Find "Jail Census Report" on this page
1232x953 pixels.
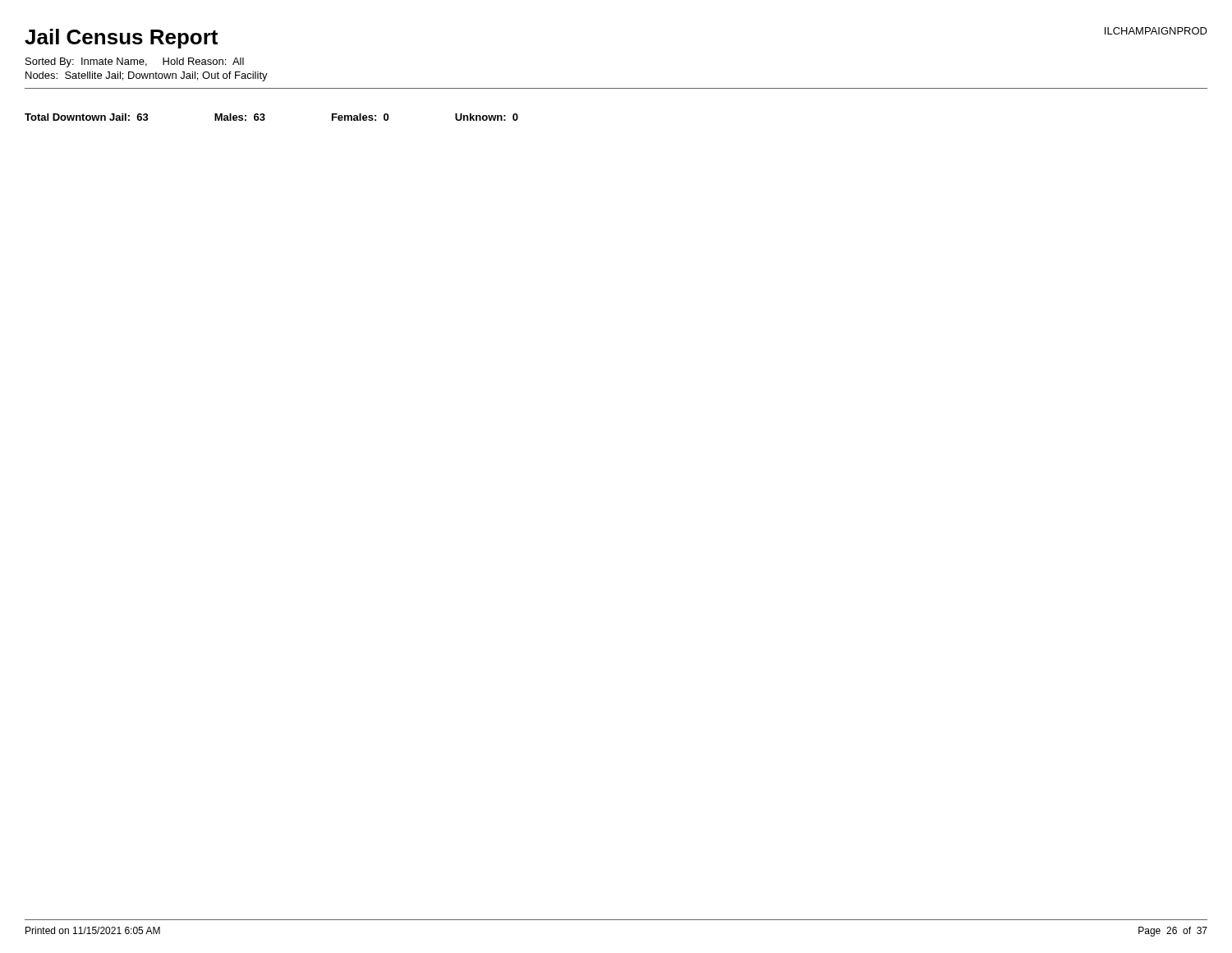[121, 37]
